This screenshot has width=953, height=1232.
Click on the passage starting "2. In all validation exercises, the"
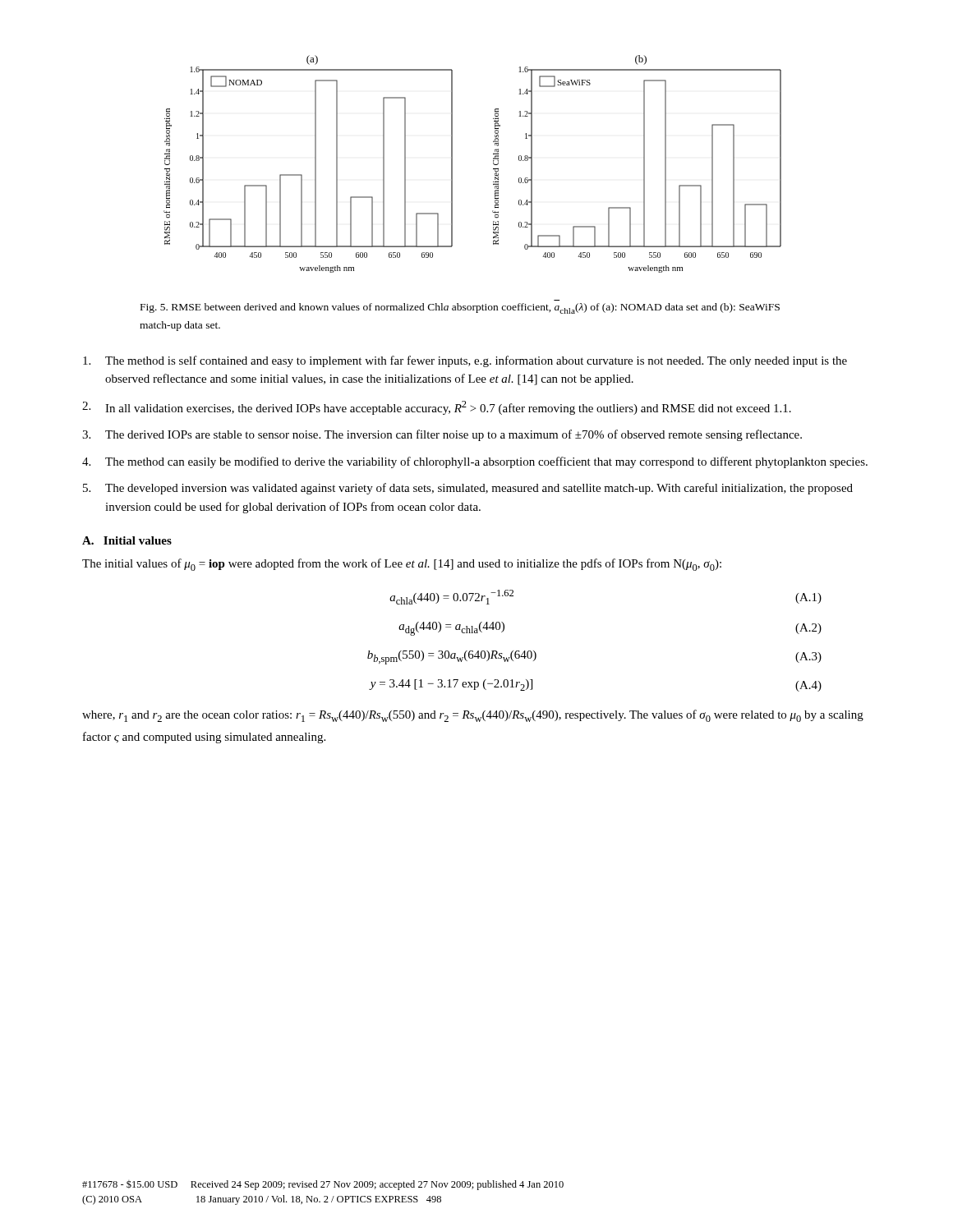476,407
